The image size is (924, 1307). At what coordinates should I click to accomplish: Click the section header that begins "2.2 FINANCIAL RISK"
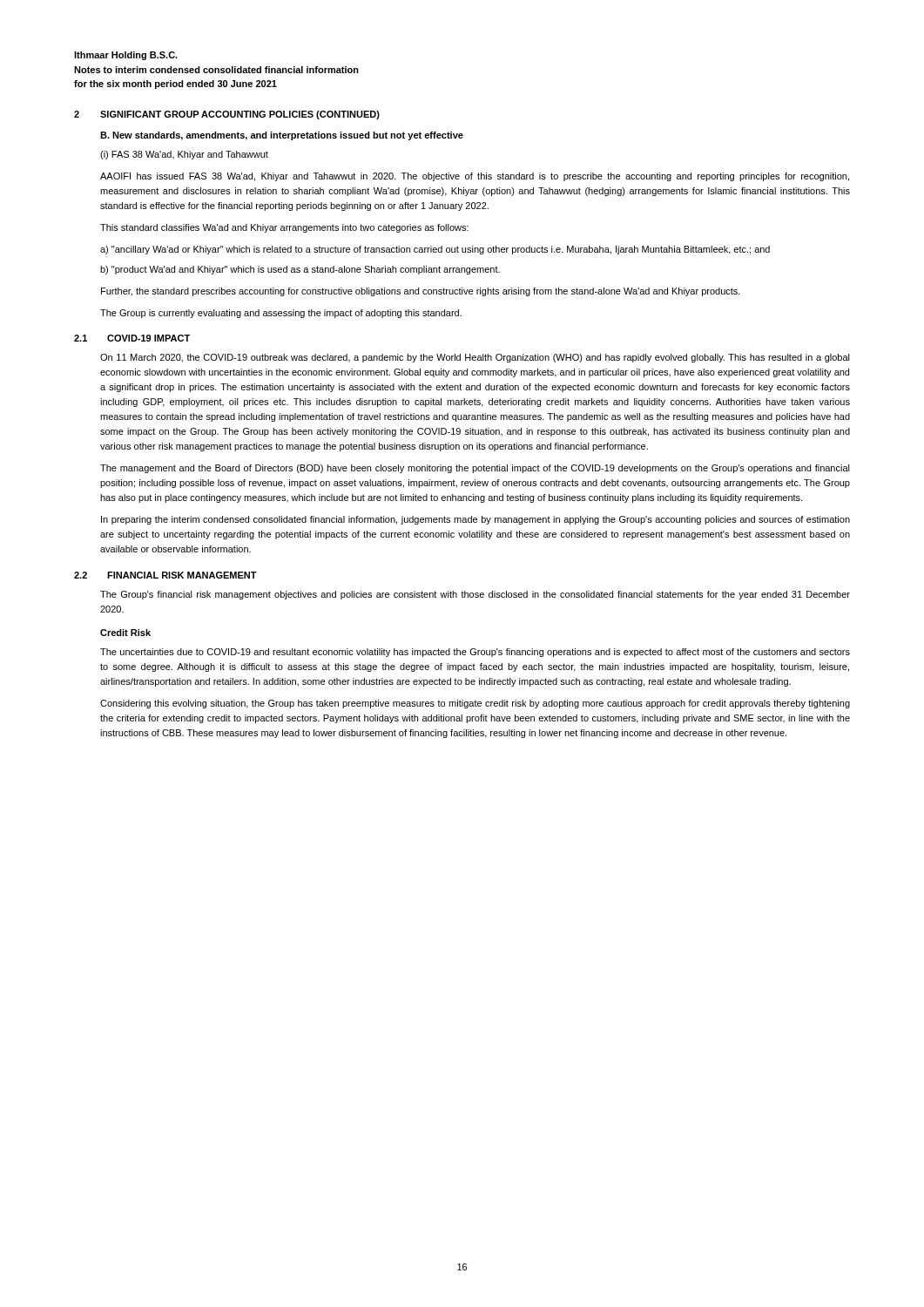coord(165,575)
